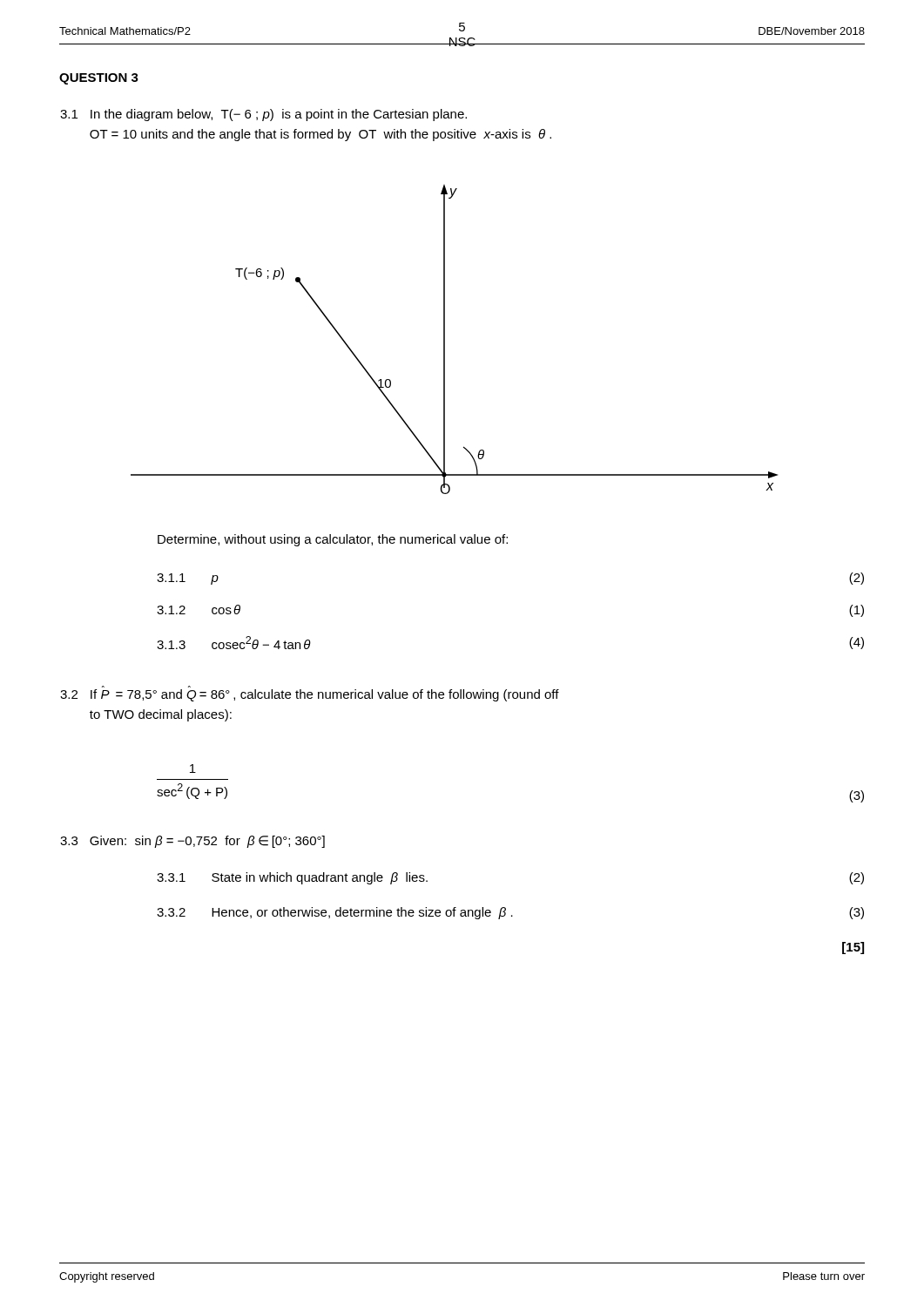Find the passage starting "1 sec2 (Q"
The height and width of the screenshot is (1307, 924).
pyautogui.click(x=193, y=780)
